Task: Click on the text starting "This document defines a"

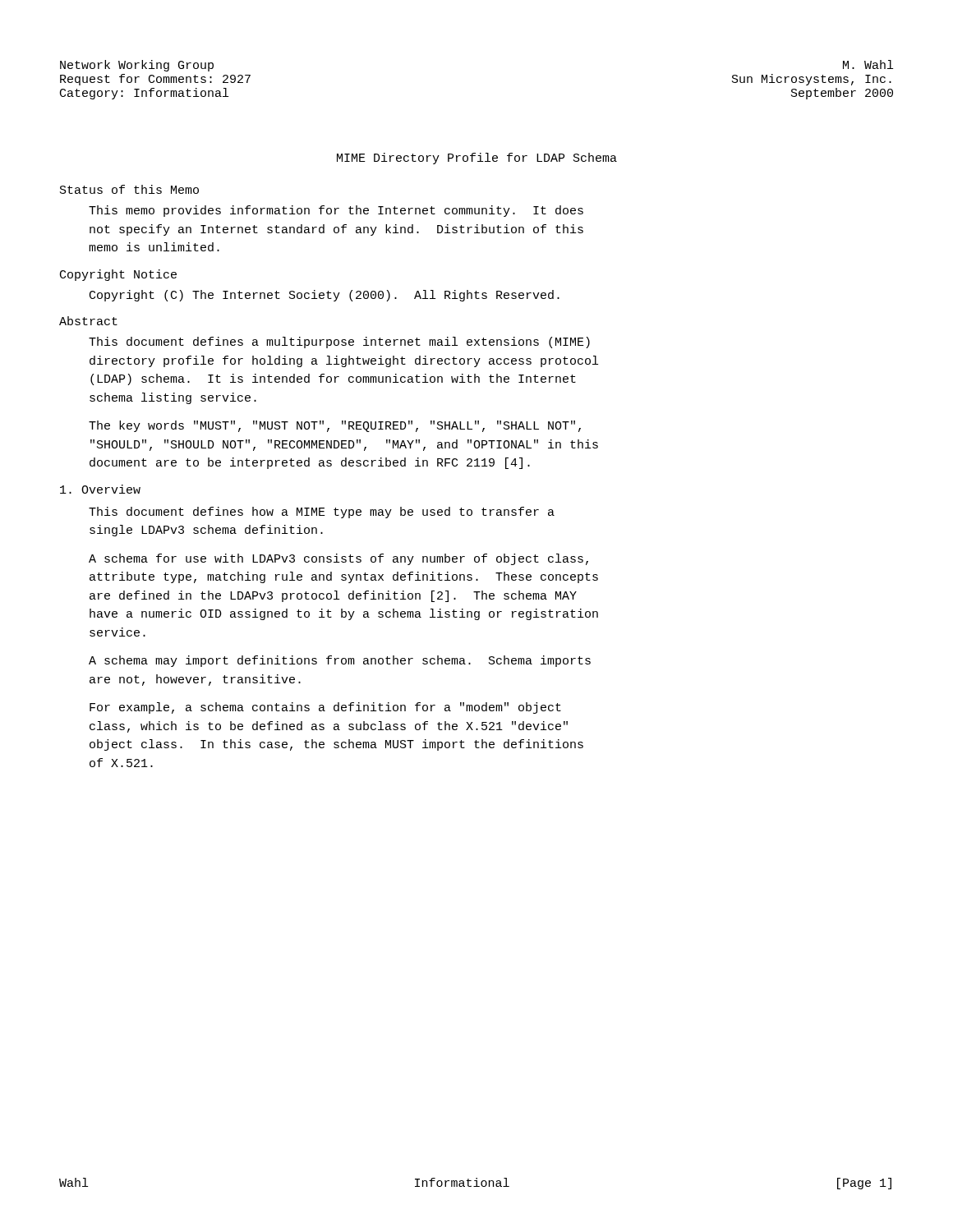Action: (344, 371)
